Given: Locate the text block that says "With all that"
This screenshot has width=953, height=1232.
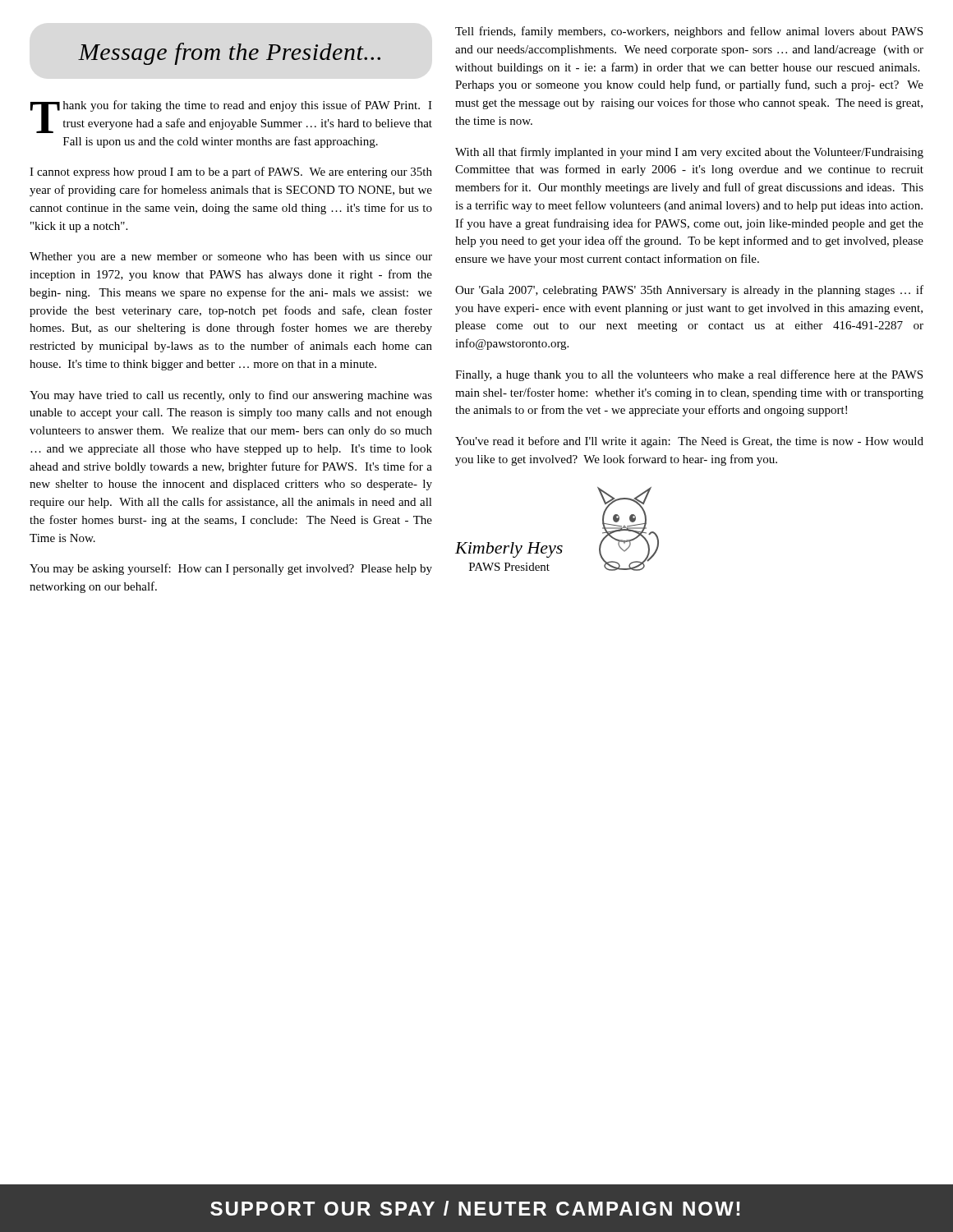Looking at the screenshot, I should click(689, 205).
